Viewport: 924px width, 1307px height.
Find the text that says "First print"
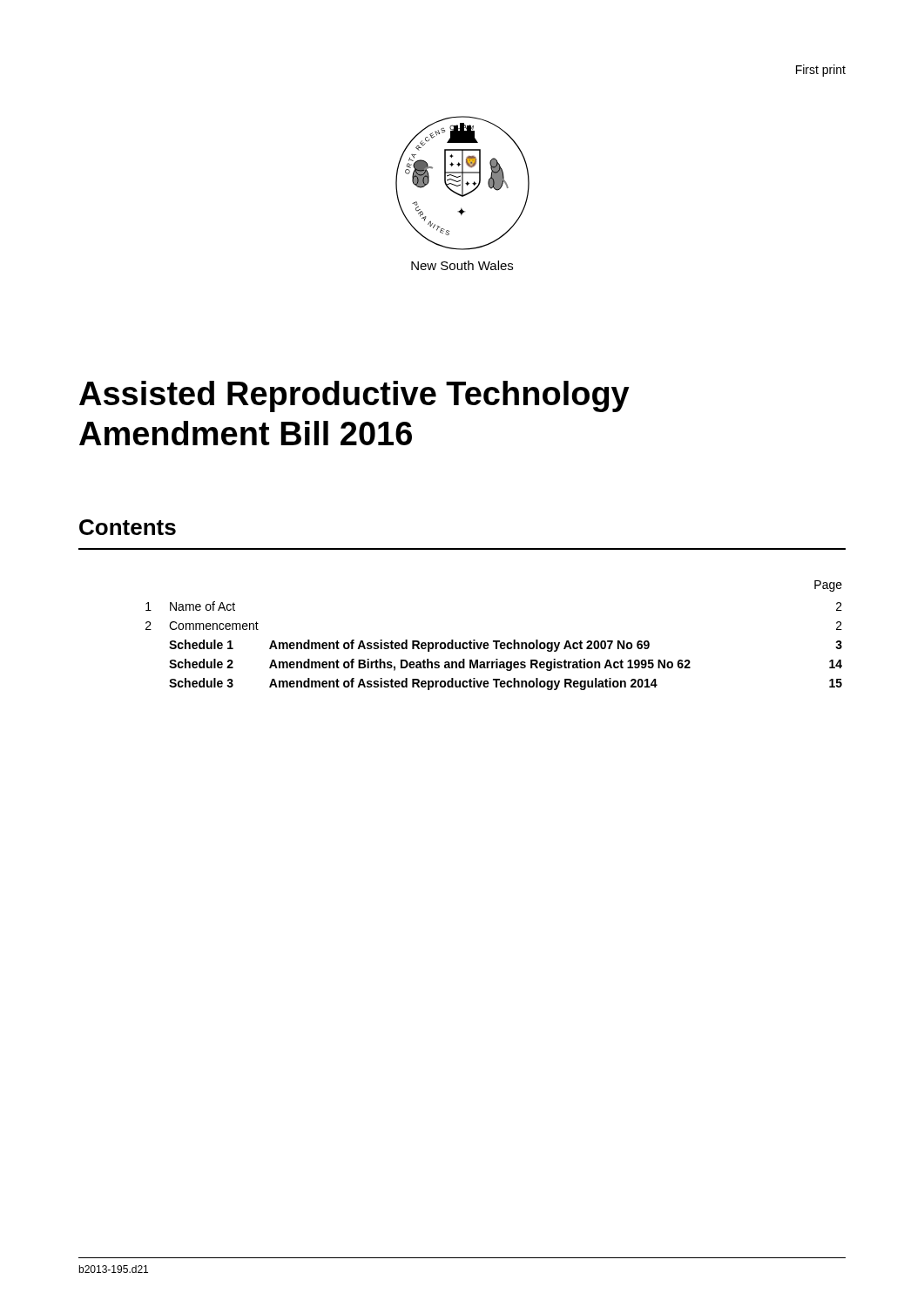pyautogui.click(x=820, y=70)
